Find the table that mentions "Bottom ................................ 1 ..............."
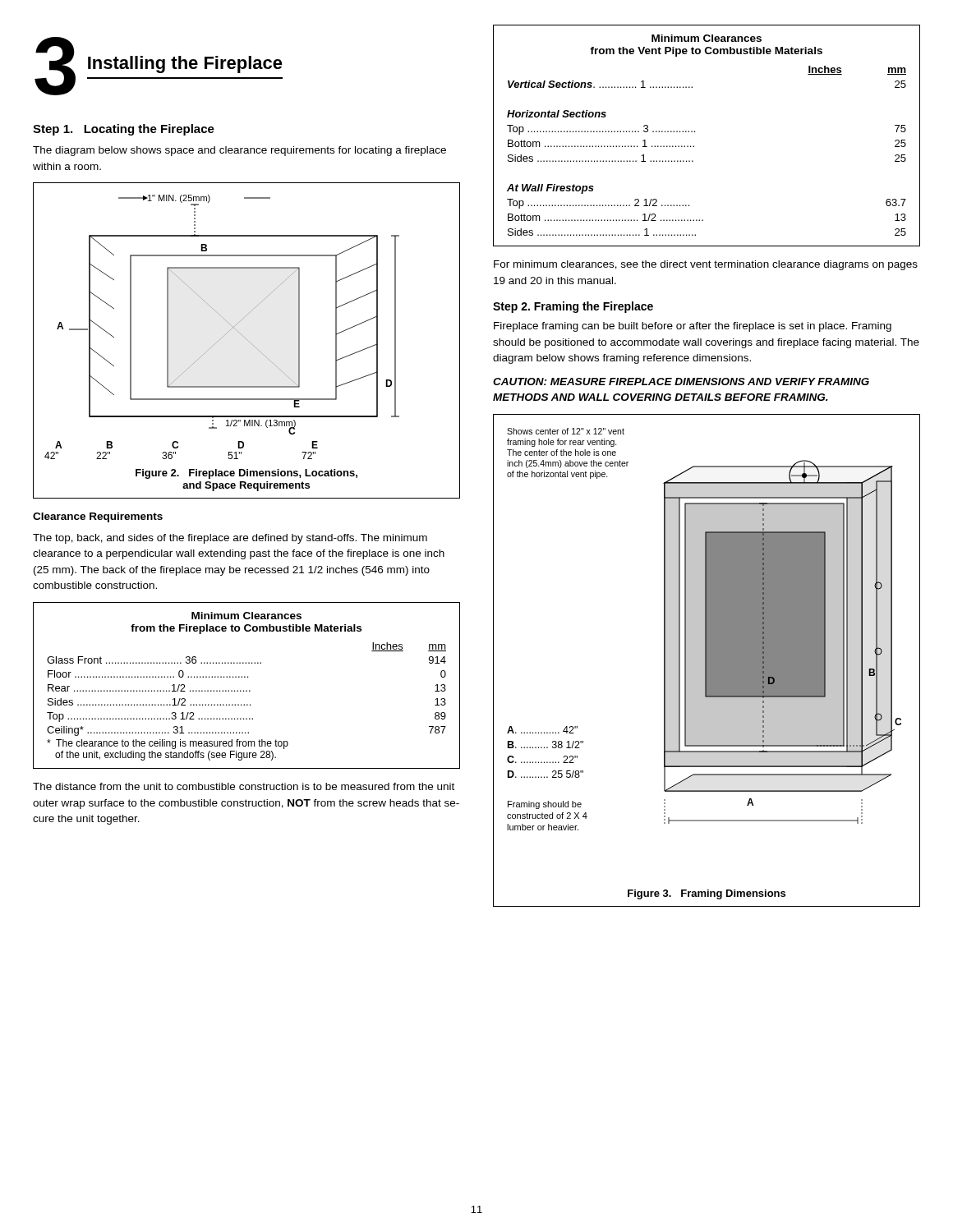Viewport: 953px width, 1232px height. click(x=707, y=136)
